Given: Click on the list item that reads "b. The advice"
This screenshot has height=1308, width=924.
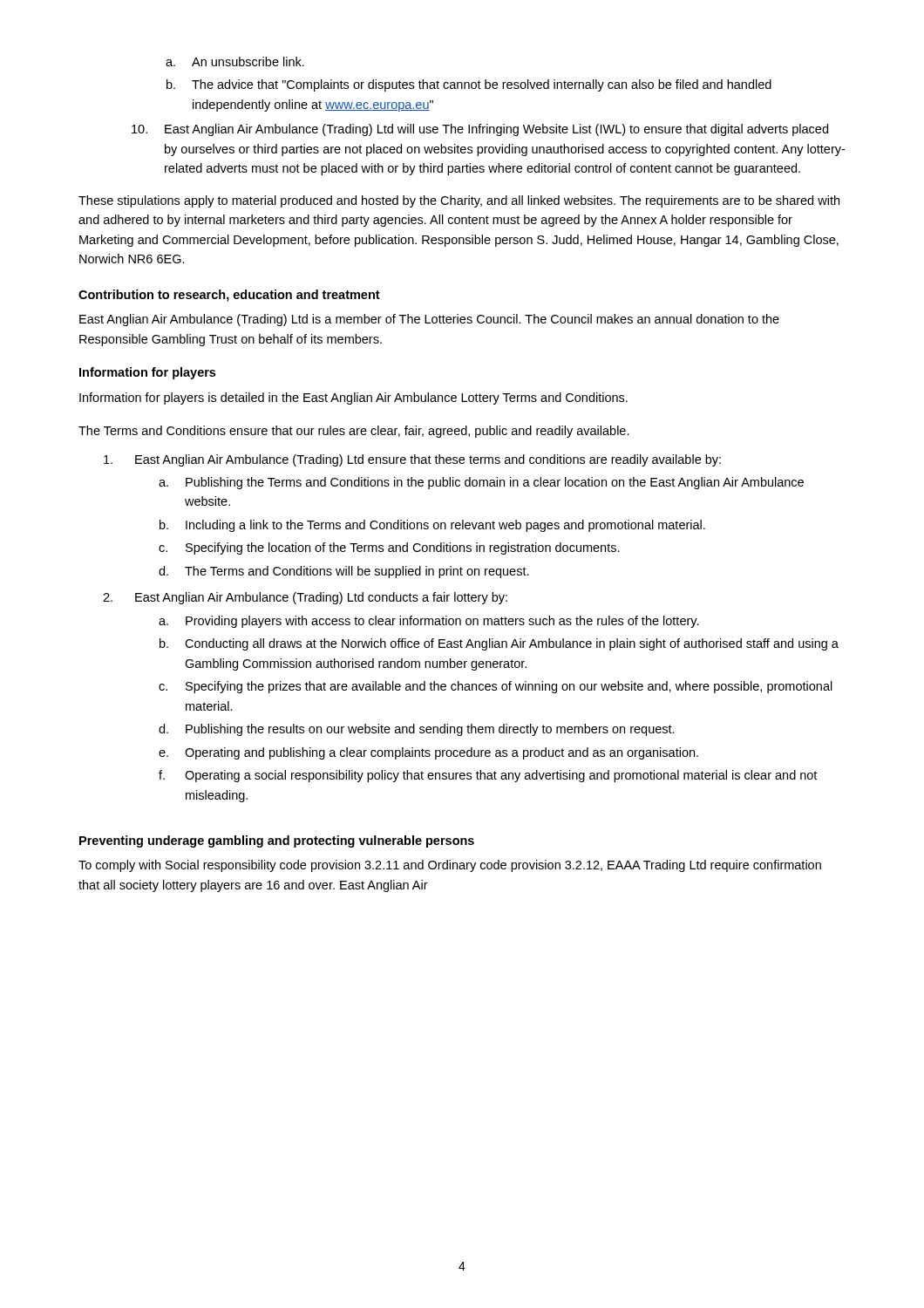Looking at the screenshot, I should [x=506, y=95].
